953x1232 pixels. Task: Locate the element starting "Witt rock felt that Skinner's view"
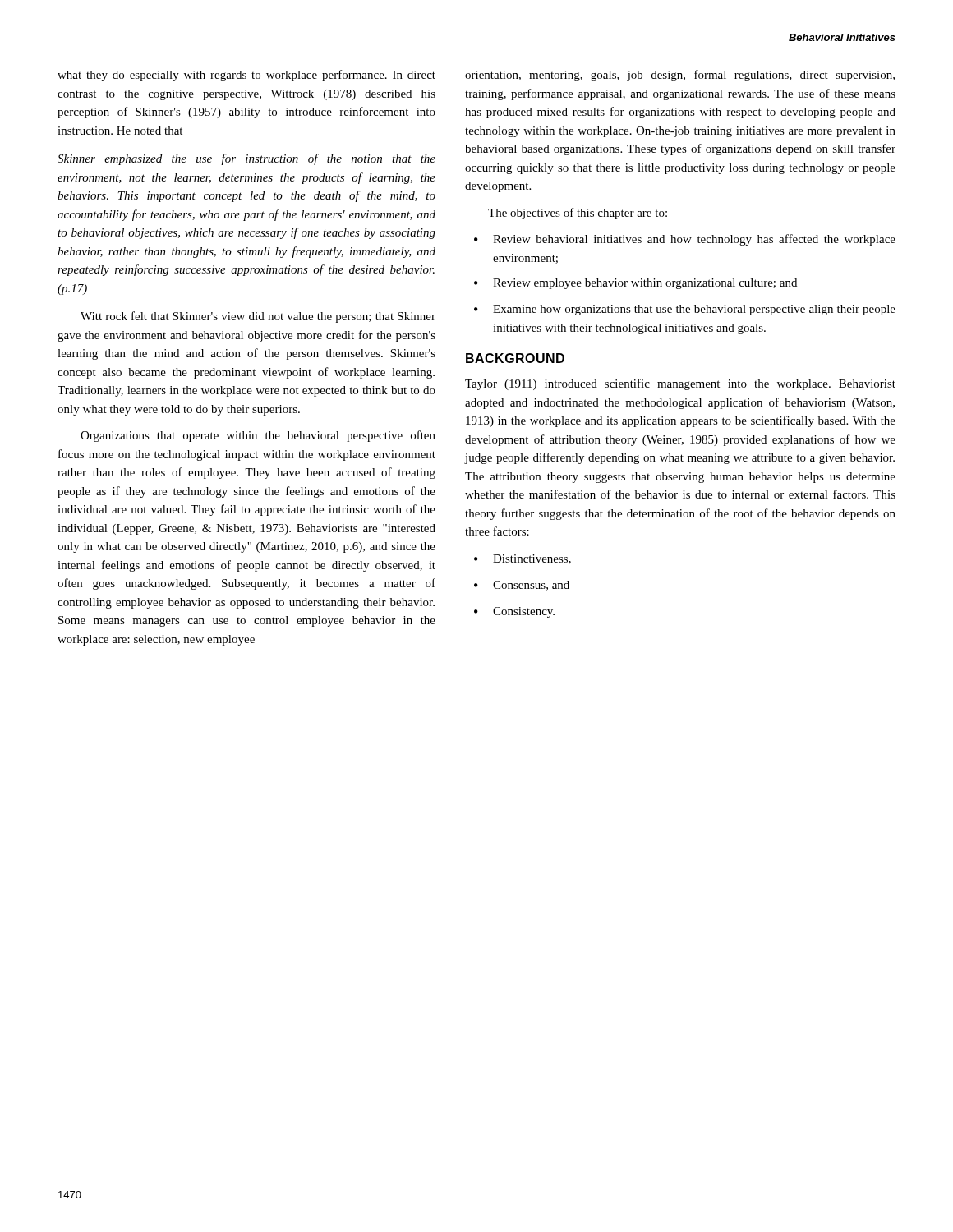click(246, 363)
